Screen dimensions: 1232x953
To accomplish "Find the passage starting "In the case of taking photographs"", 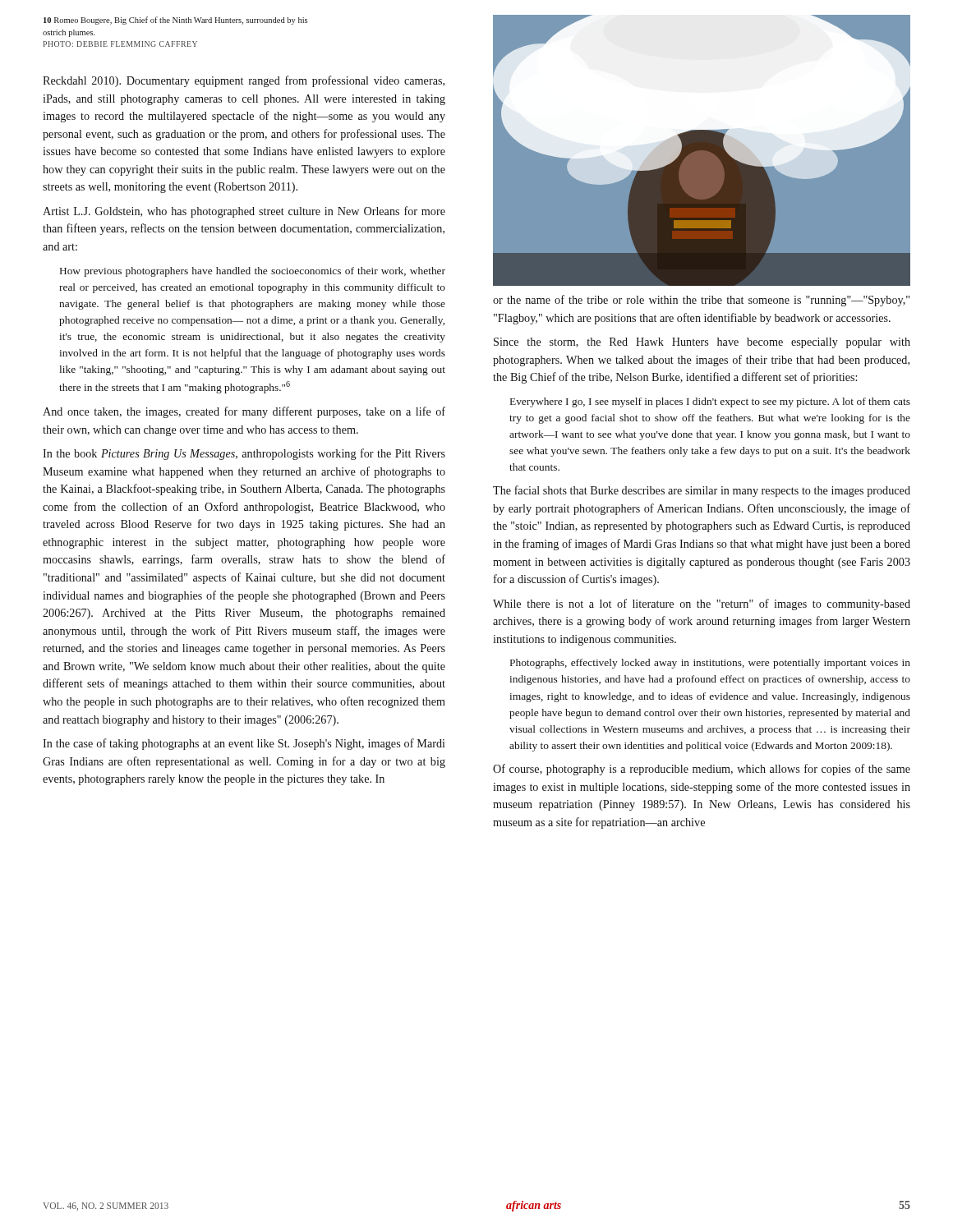I will click(244, 762).
